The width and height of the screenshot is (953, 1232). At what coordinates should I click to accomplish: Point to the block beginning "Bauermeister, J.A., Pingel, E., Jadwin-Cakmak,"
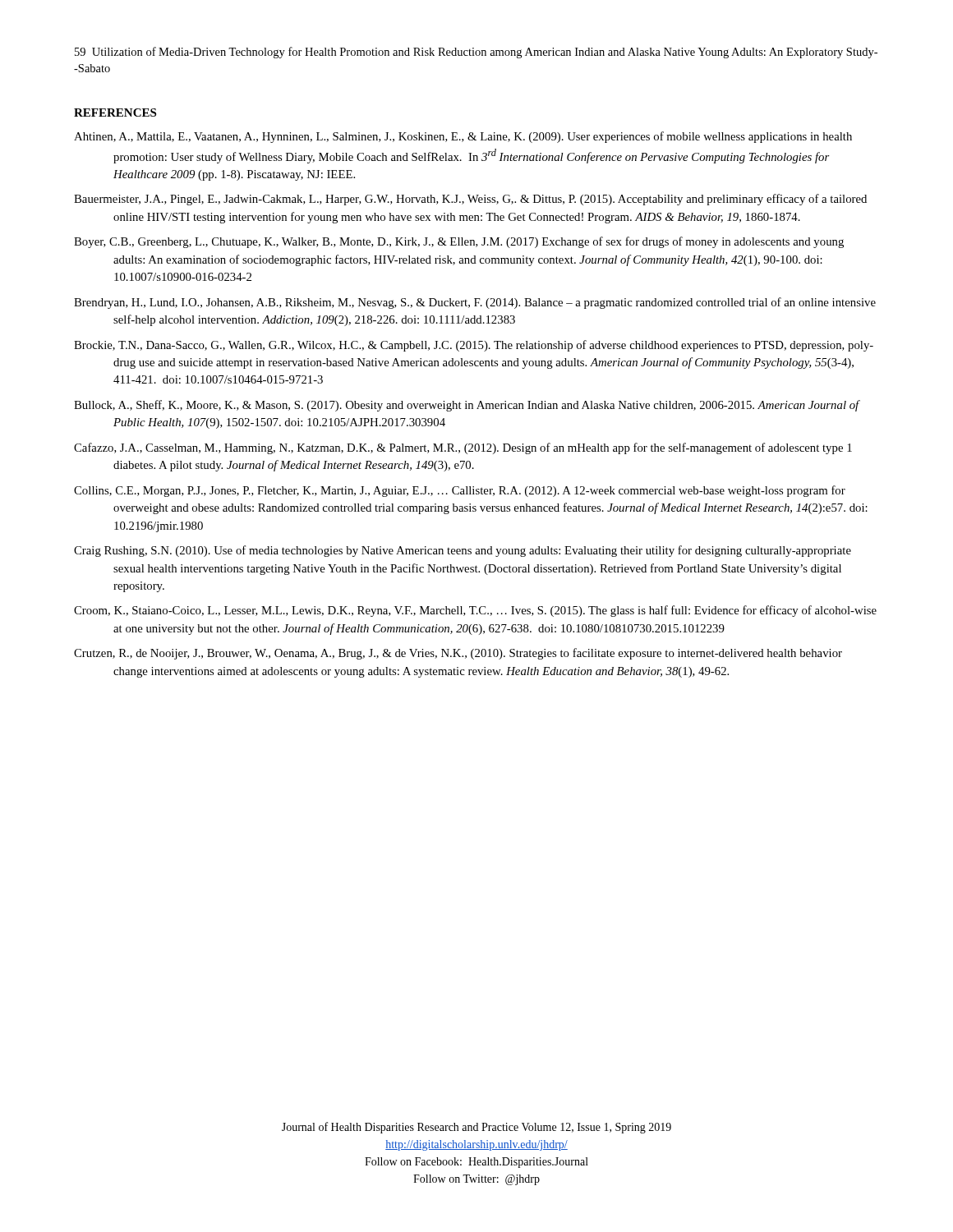click(471, 208)
